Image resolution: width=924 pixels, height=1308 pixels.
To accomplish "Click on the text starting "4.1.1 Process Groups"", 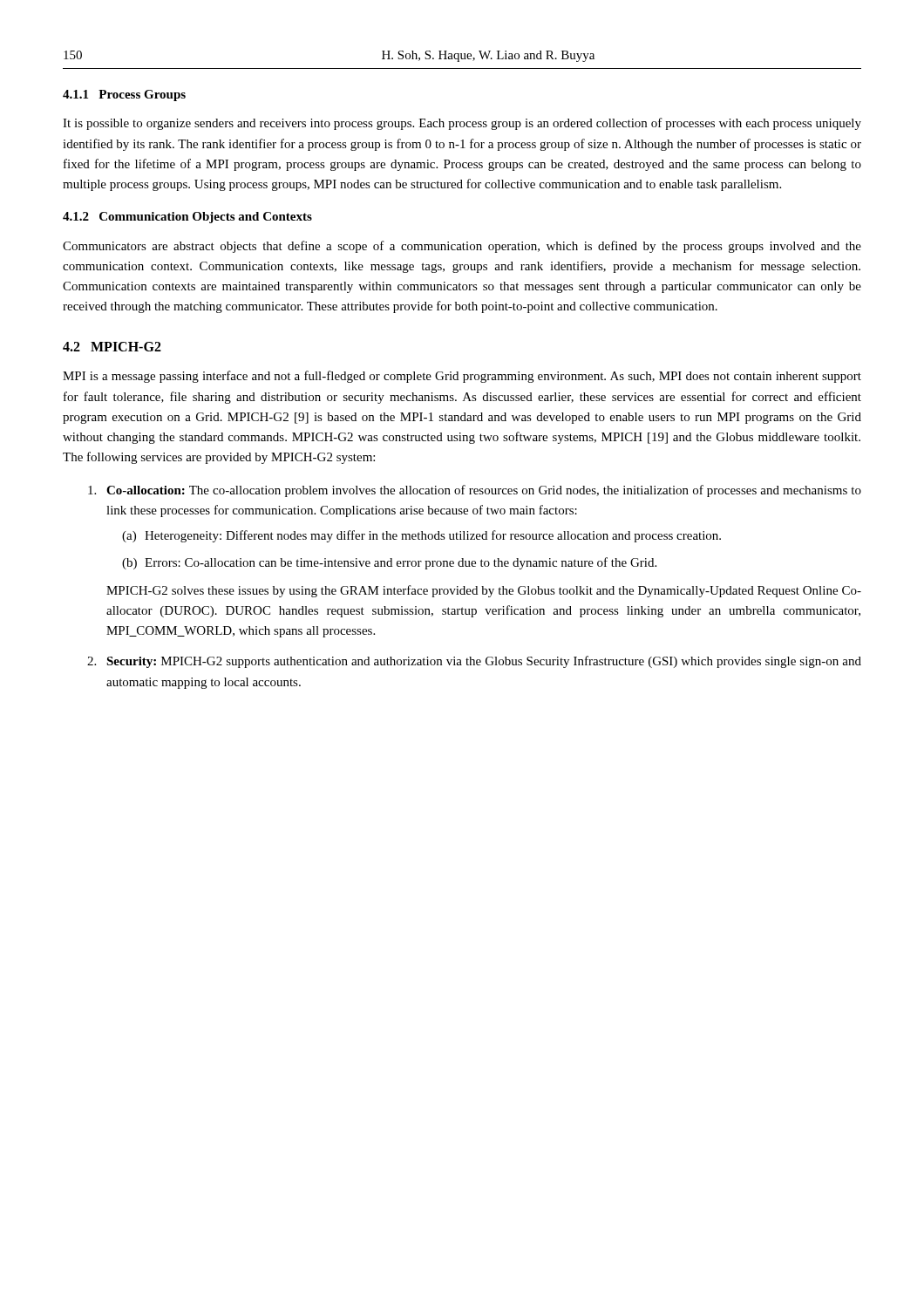I will click(124, 95).
